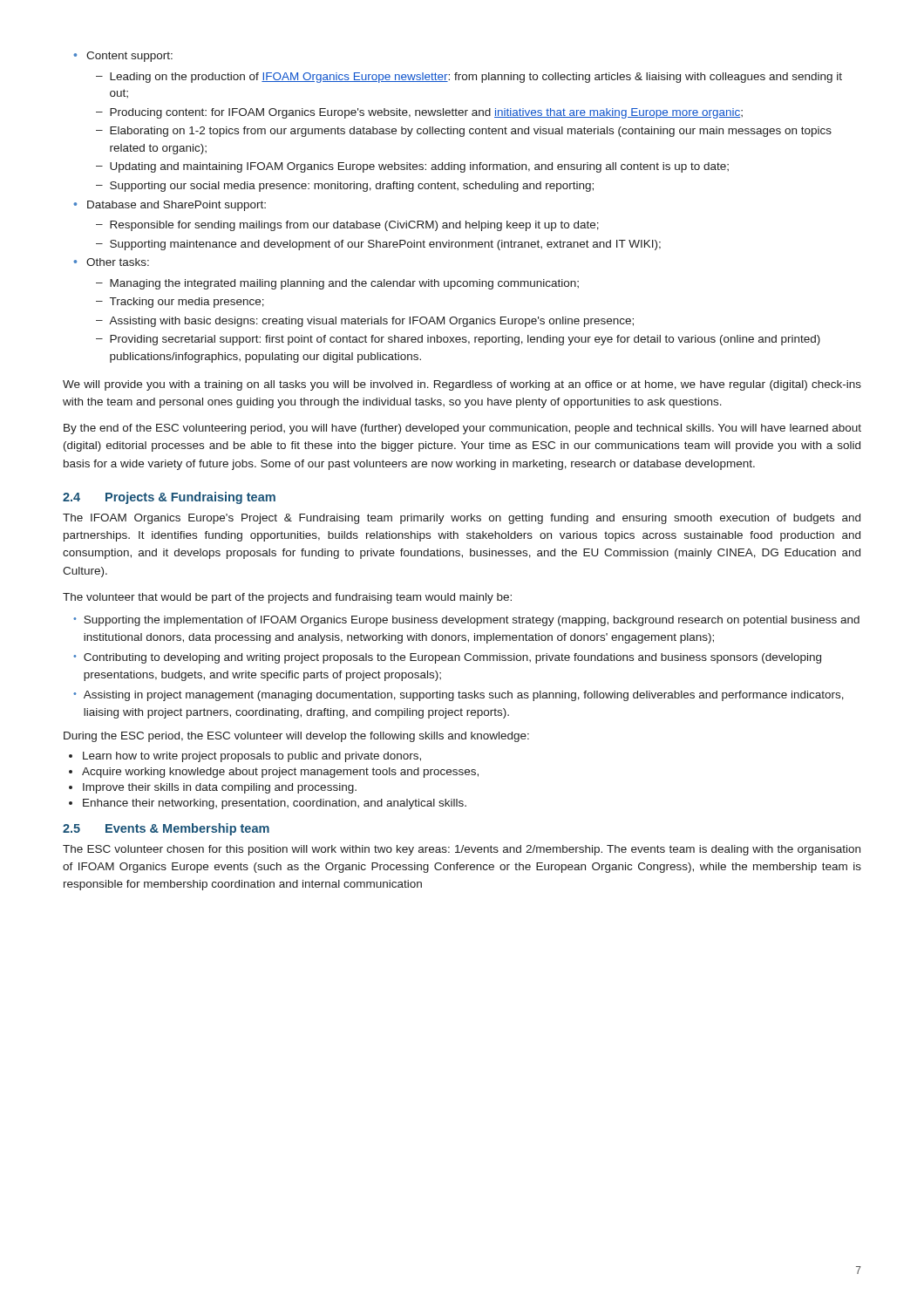Point to the block beginning "Improve their skills in"
This screenshot has width=924, height=1308.
[x=220, y=787]
